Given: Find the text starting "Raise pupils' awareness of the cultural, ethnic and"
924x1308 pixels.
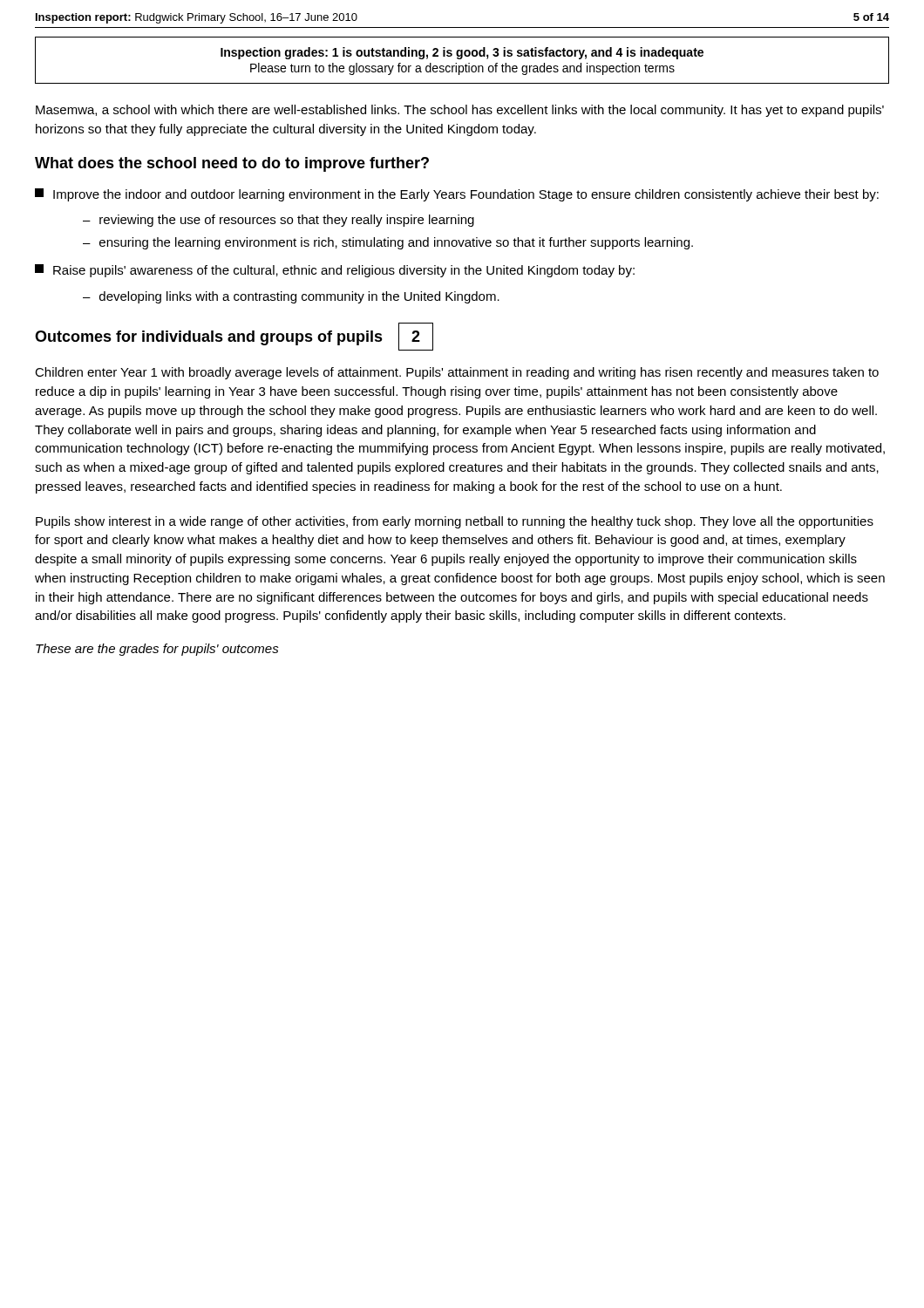Looking at the screenshot, I should click(x=335, y=270).
